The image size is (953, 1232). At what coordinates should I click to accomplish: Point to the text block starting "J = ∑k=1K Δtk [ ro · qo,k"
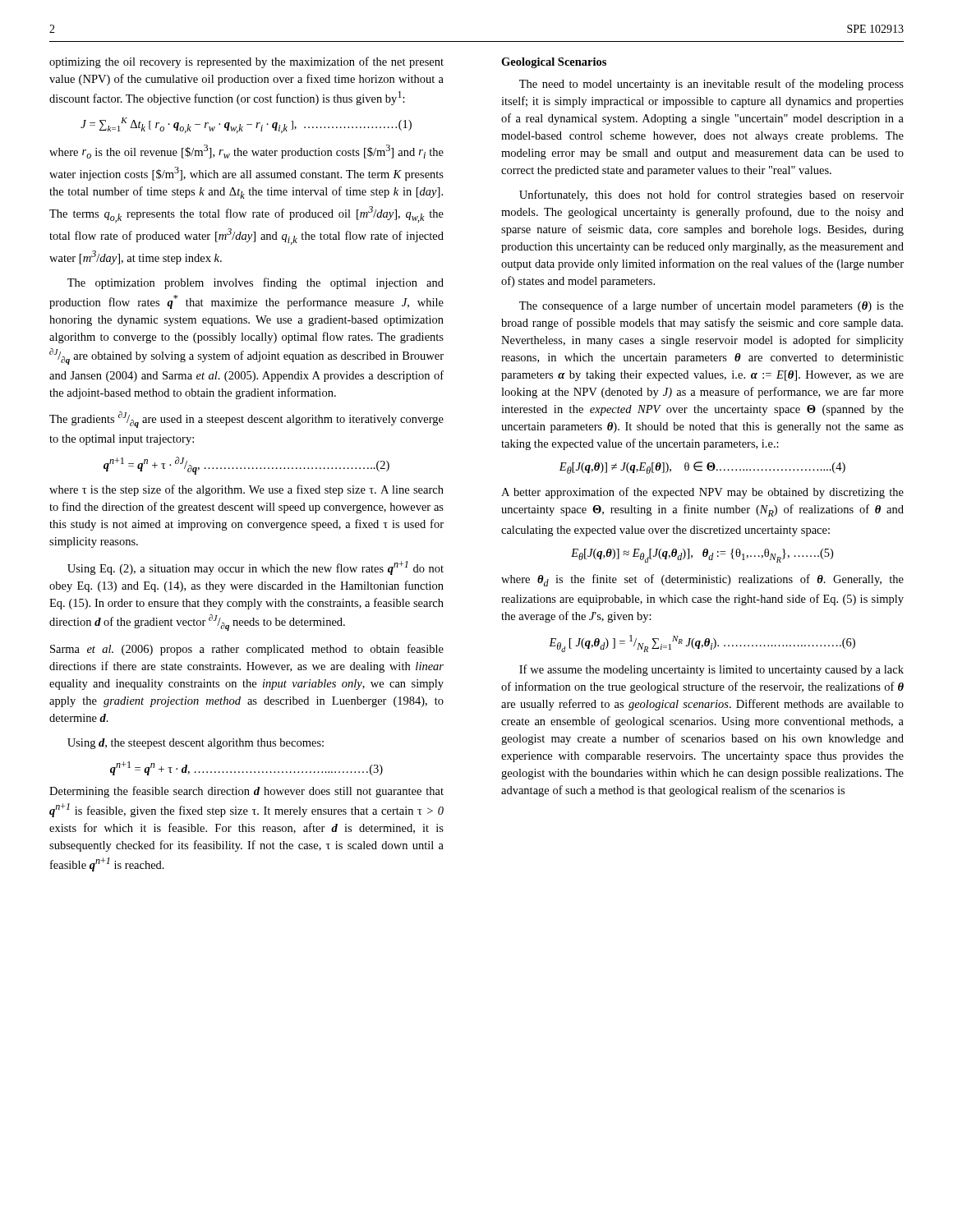[246, 125]
